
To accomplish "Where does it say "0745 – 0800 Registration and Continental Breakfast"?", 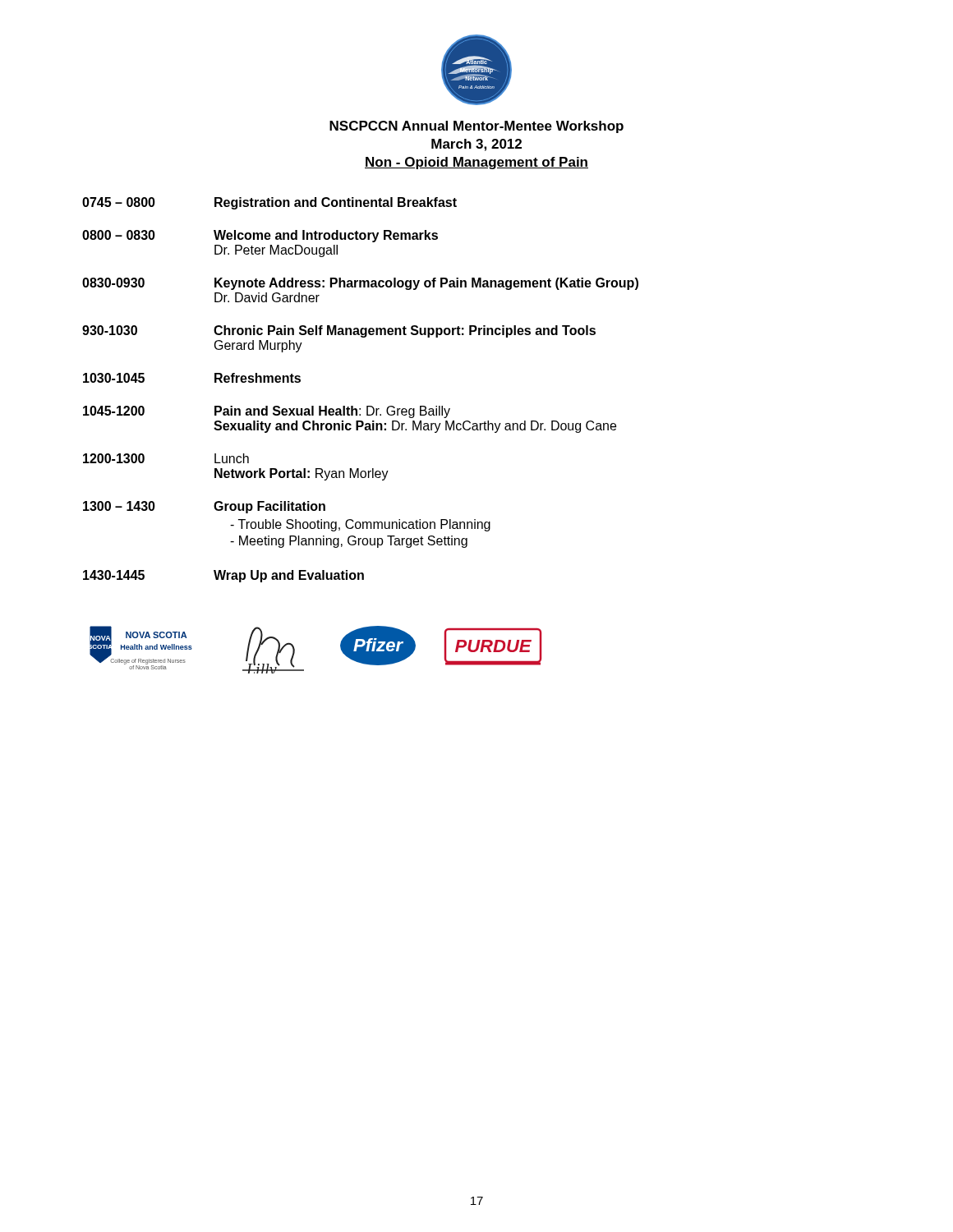I will pos(269,203).
